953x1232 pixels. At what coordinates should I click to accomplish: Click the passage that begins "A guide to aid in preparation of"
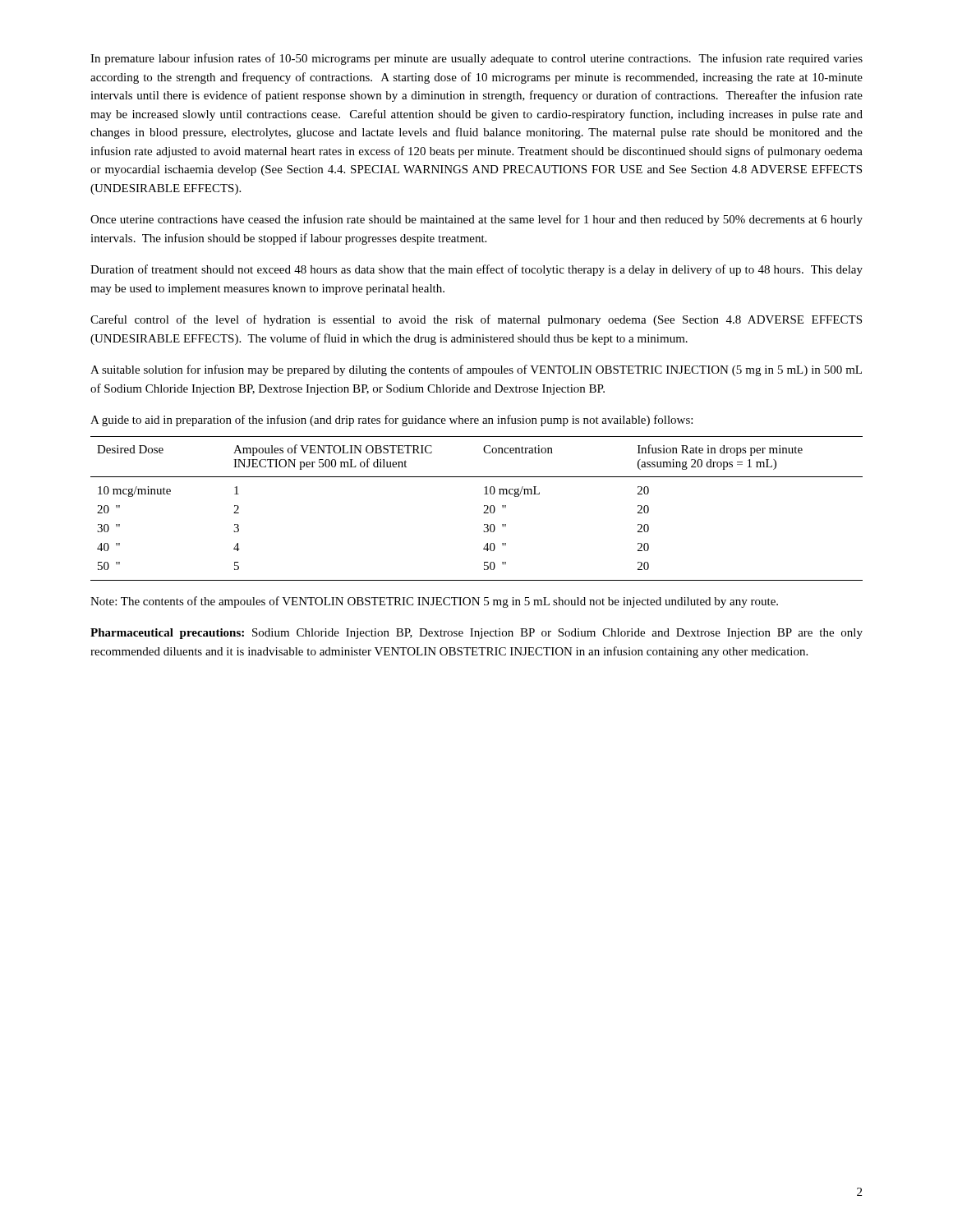(392, 420)
